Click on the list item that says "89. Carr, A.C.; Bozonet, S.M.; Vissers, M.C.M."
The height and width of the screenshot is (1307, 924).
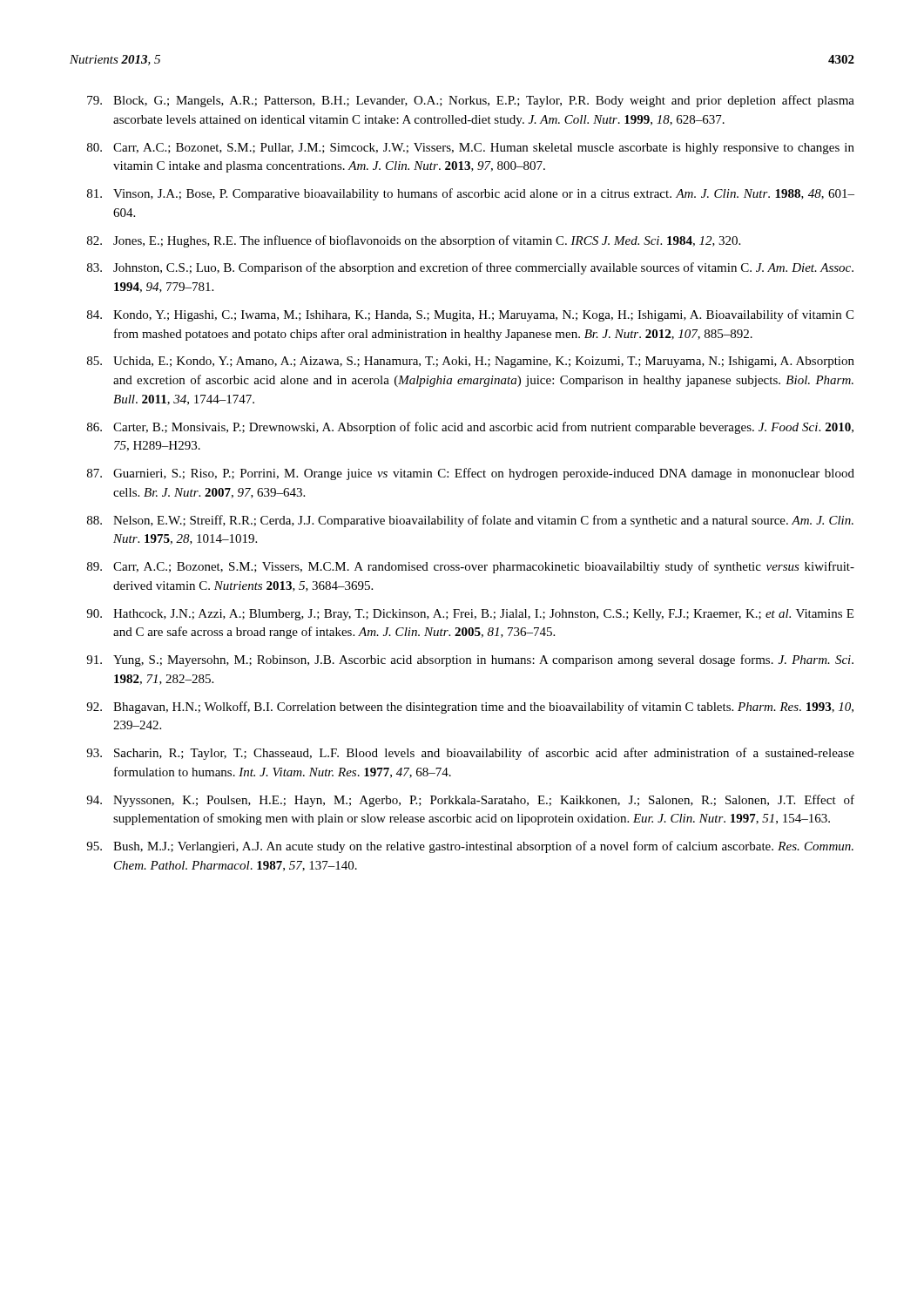point(462,577)
